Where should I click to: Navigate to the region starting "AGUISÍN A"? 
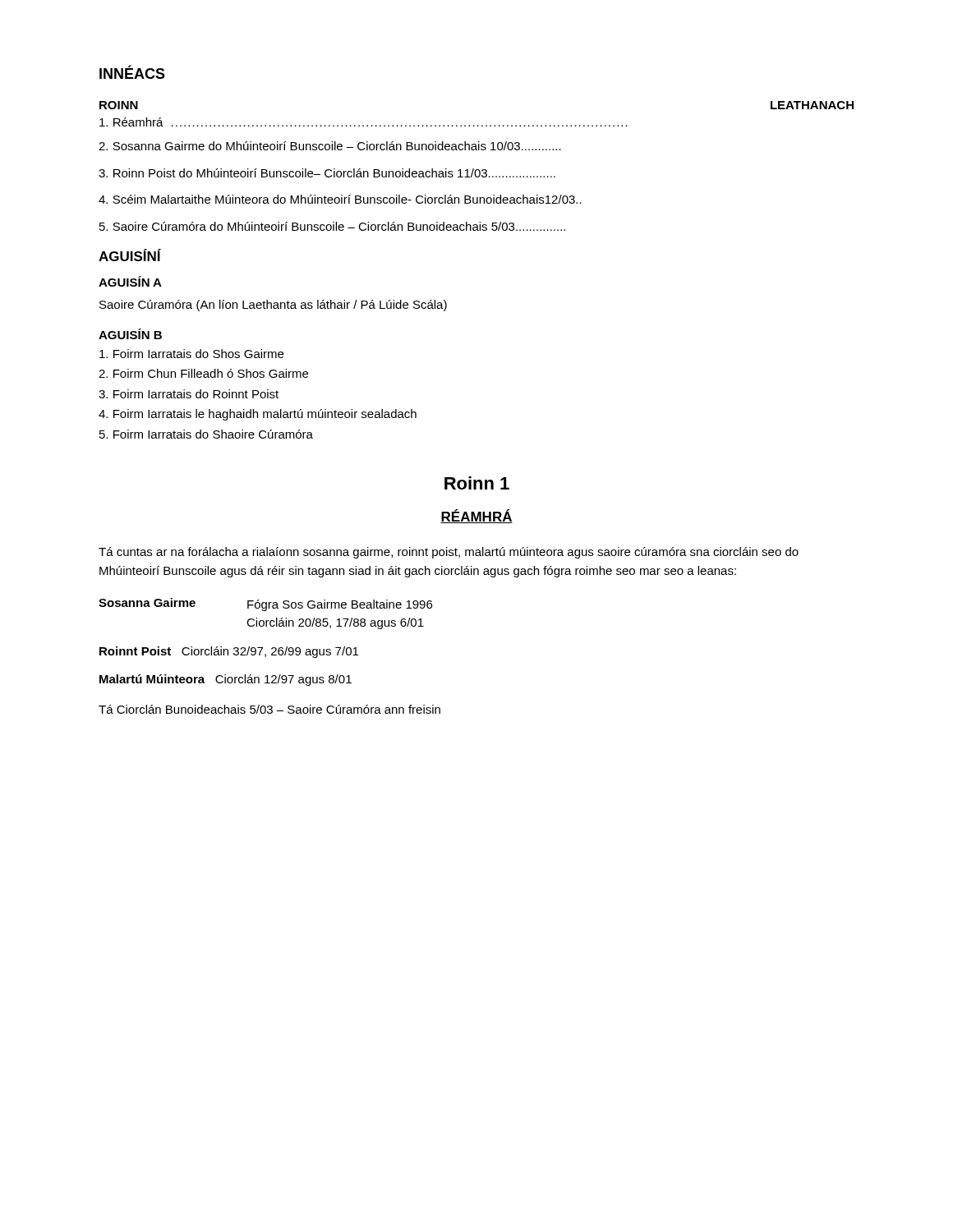pyautogui.click(x=130, y=282)
